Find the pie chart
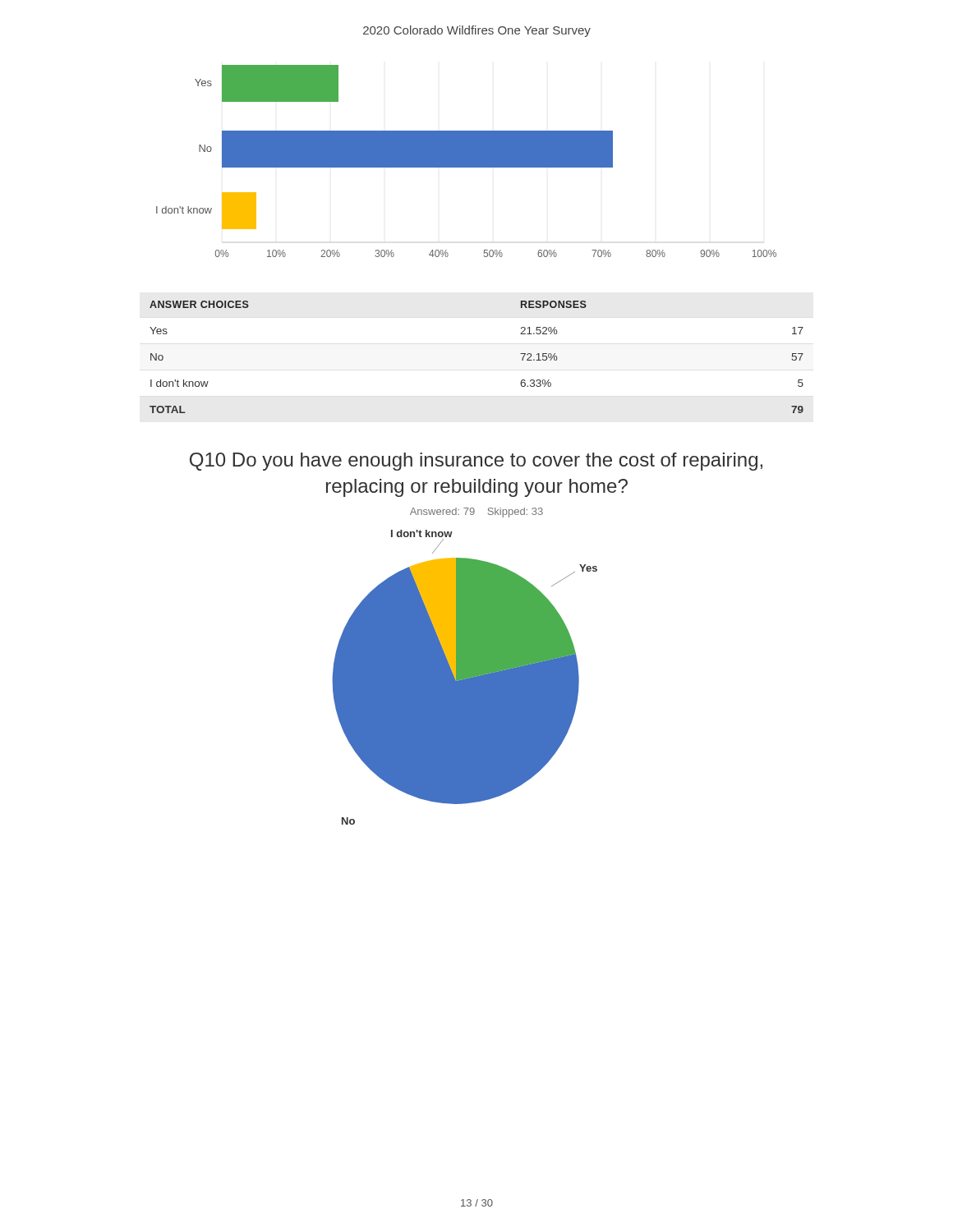 tap(476, 685)
